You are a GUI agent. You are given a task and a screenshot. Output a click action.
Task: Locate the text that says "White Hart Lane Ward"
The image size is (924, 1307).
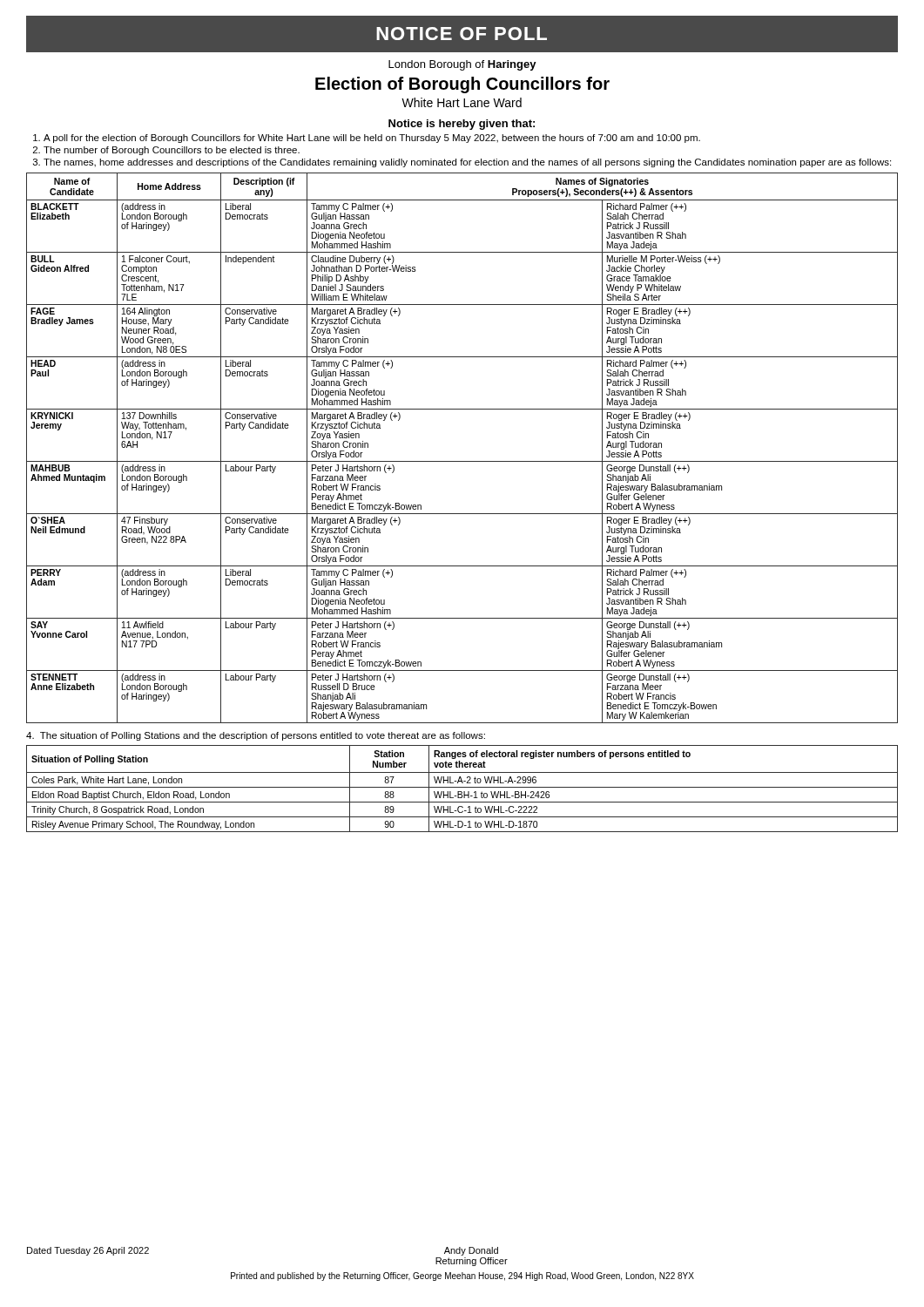(462, 103)
